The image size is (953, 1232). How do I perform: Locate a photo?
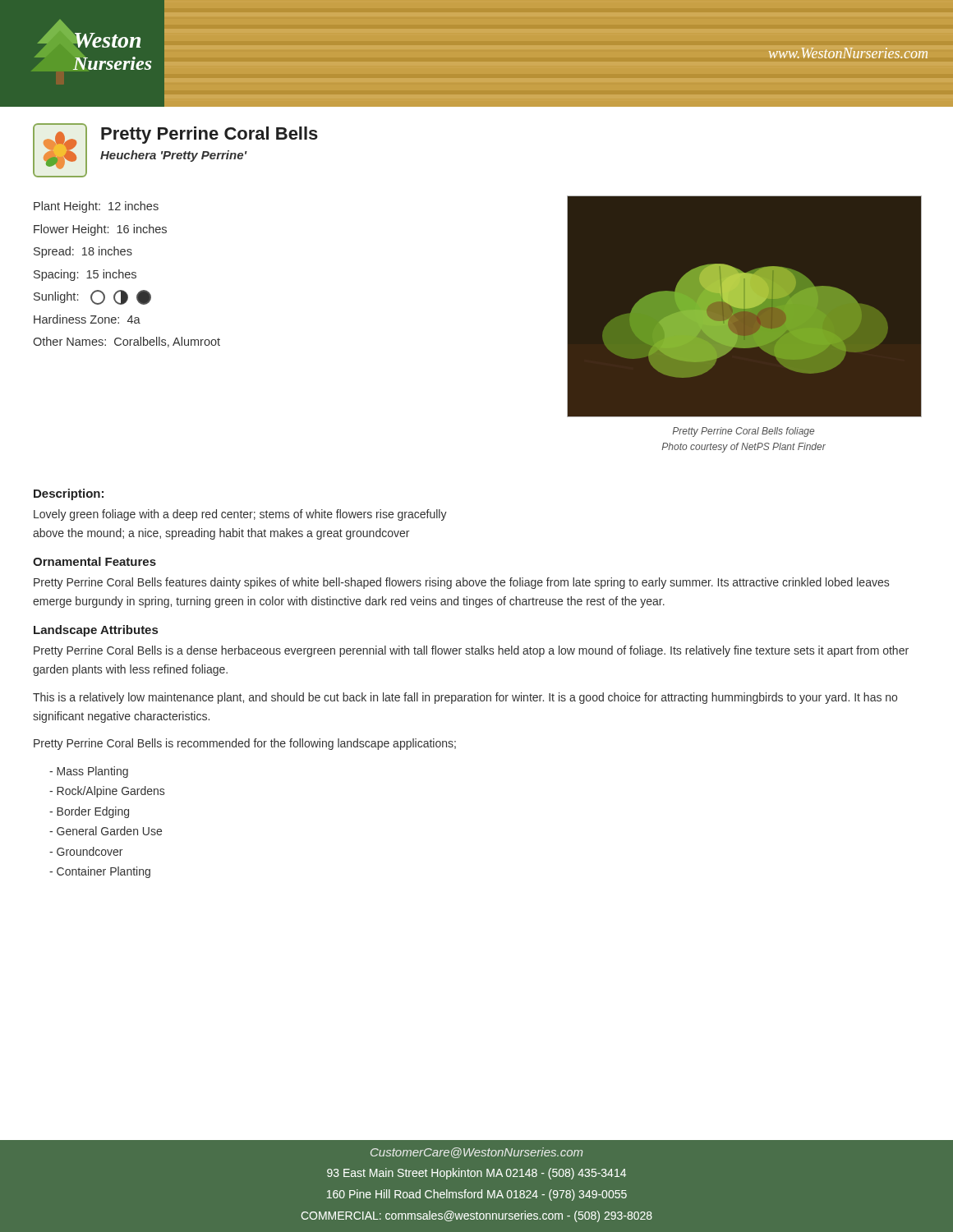coord(744,306)
